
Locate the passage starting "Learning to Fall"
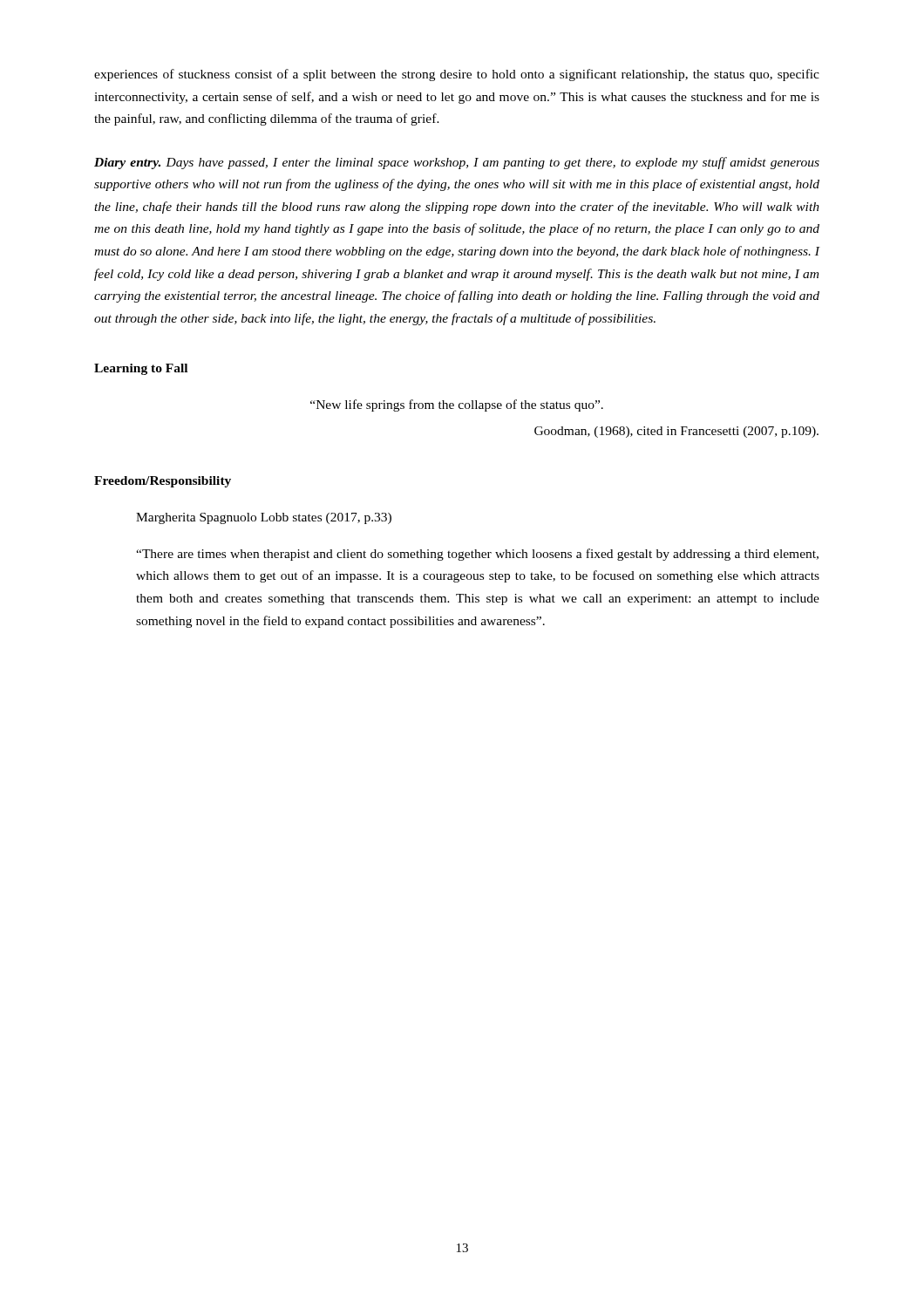[x=141, y=368]
